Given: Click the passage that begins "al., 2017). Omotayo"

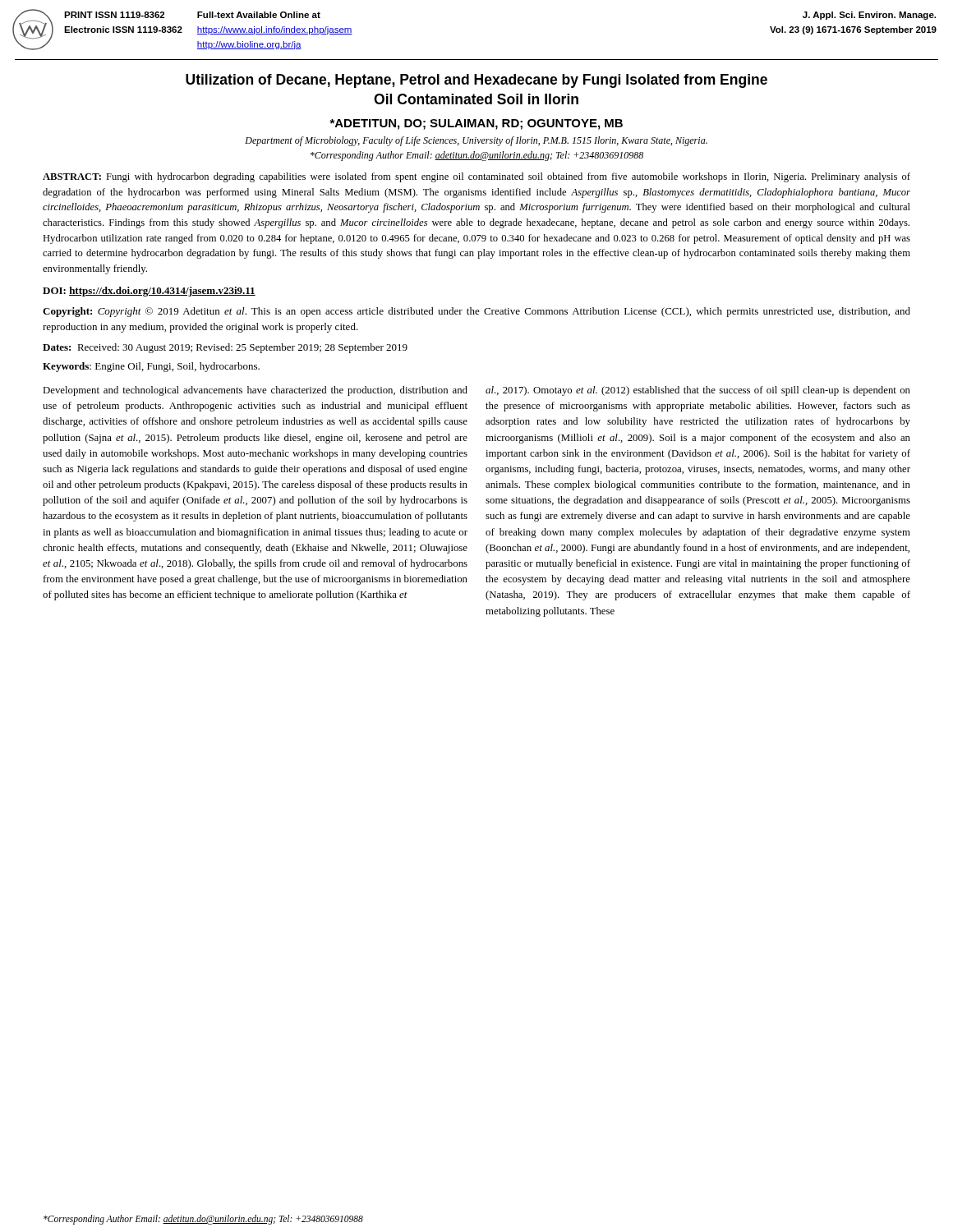Looking at the screenshot, I should point(698,501).
